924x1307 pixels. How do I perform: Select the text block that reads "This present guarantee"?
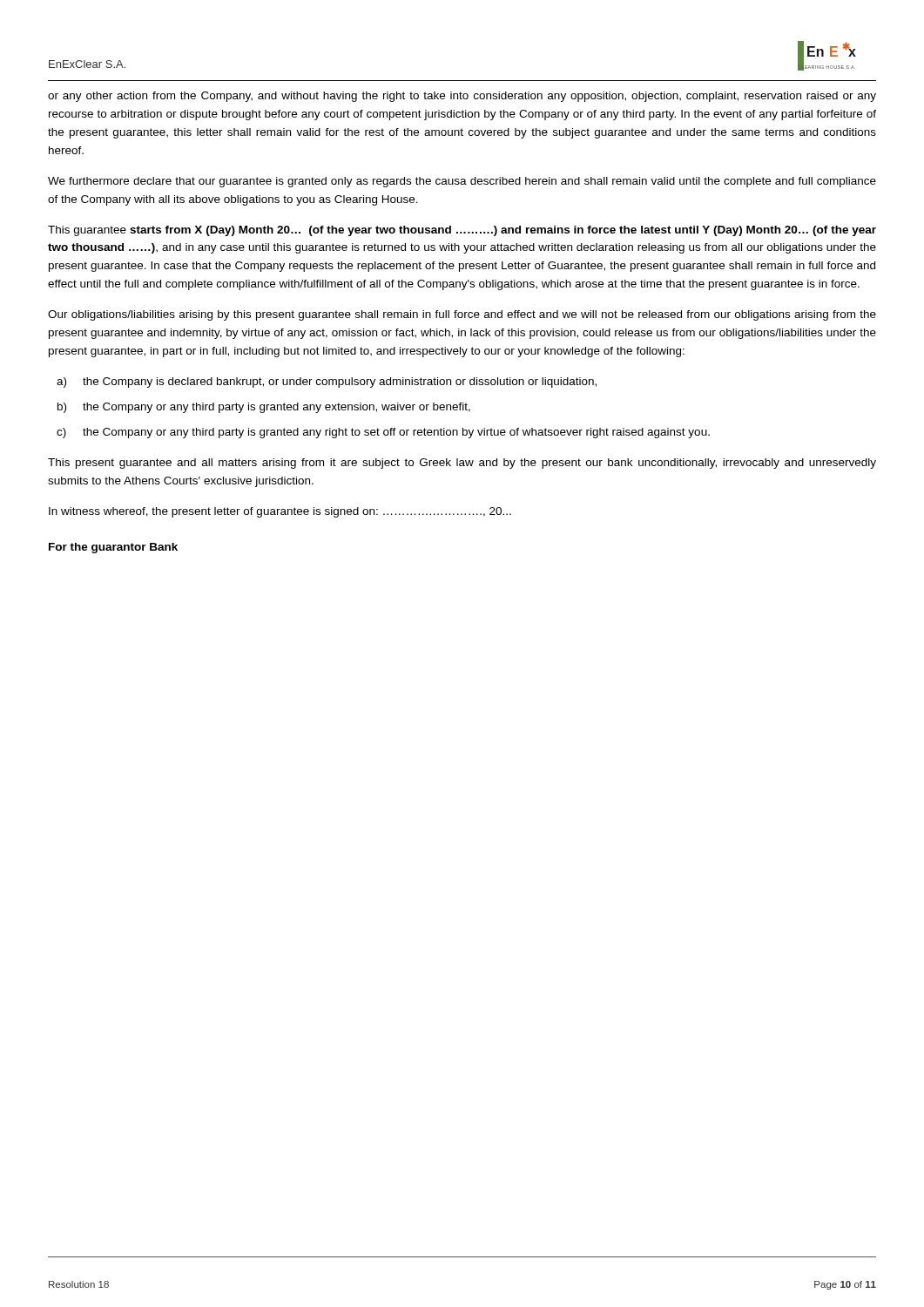(462, 471)
